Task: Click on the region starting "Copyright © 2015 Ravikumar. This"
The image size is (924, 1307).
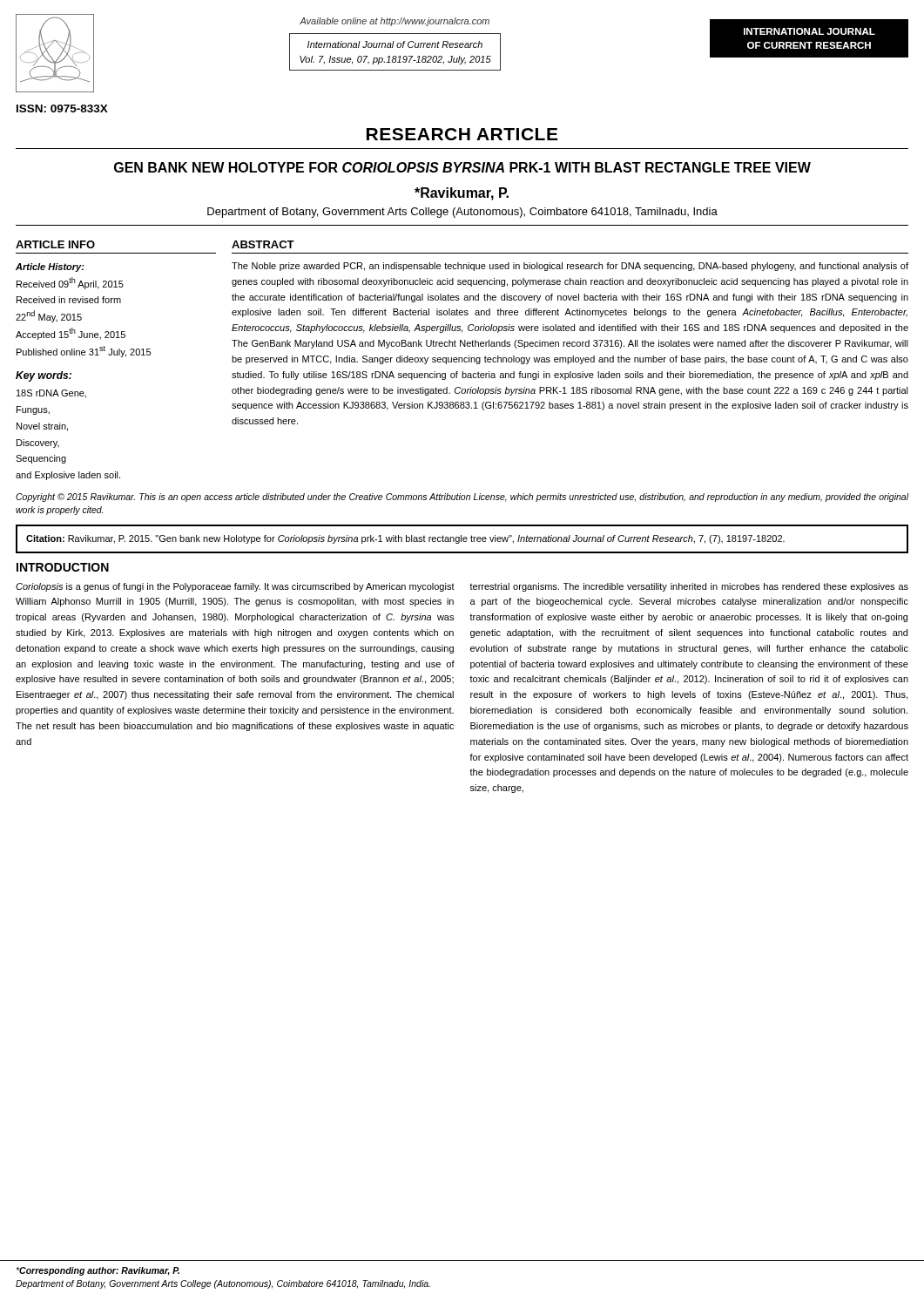Action: point(462,503)
